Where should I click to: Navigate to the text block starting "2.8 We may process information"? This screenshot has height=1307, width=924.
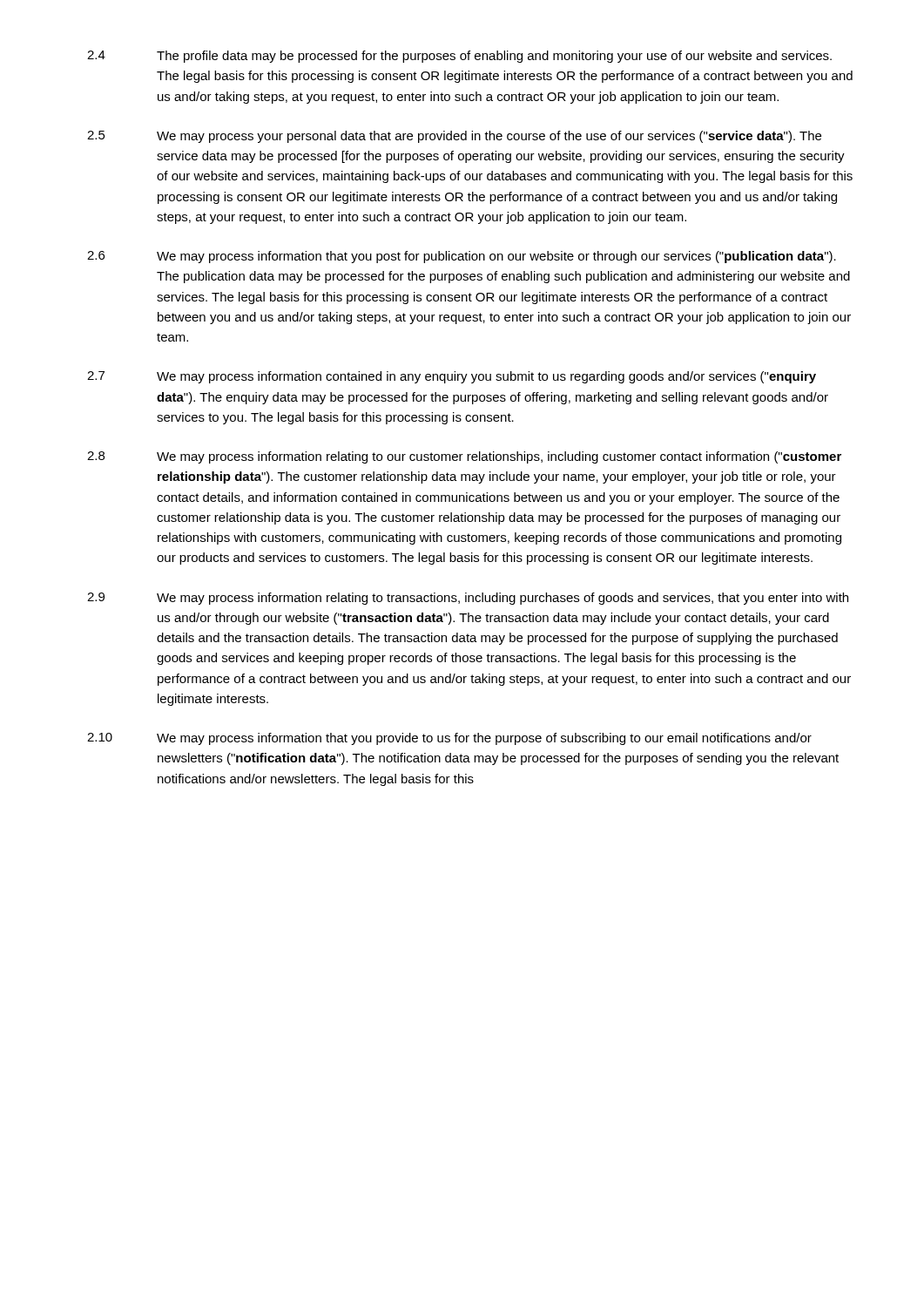tap(471, 507)
